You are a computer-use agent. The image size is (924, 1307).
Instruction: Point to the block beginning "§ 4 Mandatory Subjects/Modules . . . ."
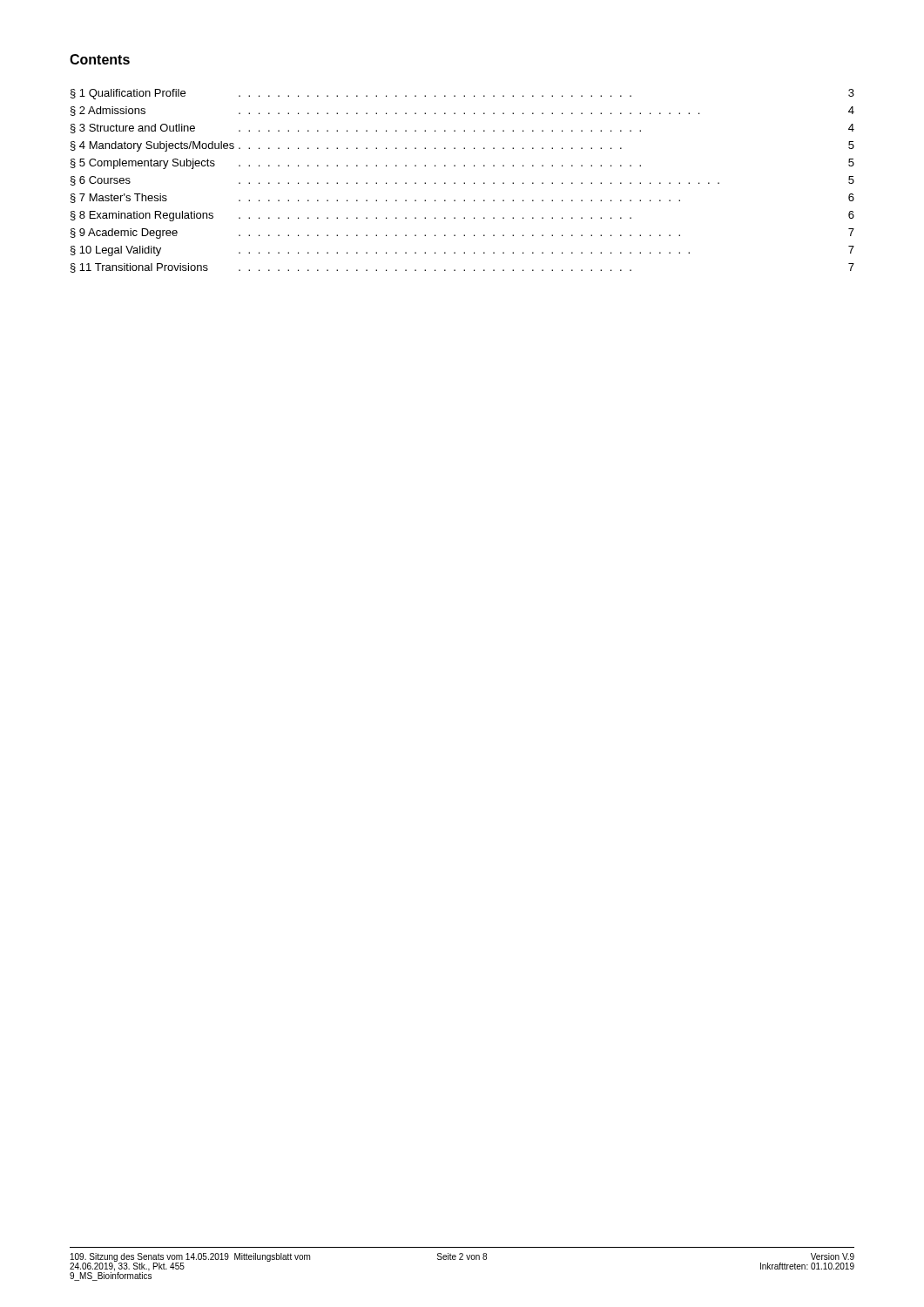(x=462, y=145)
